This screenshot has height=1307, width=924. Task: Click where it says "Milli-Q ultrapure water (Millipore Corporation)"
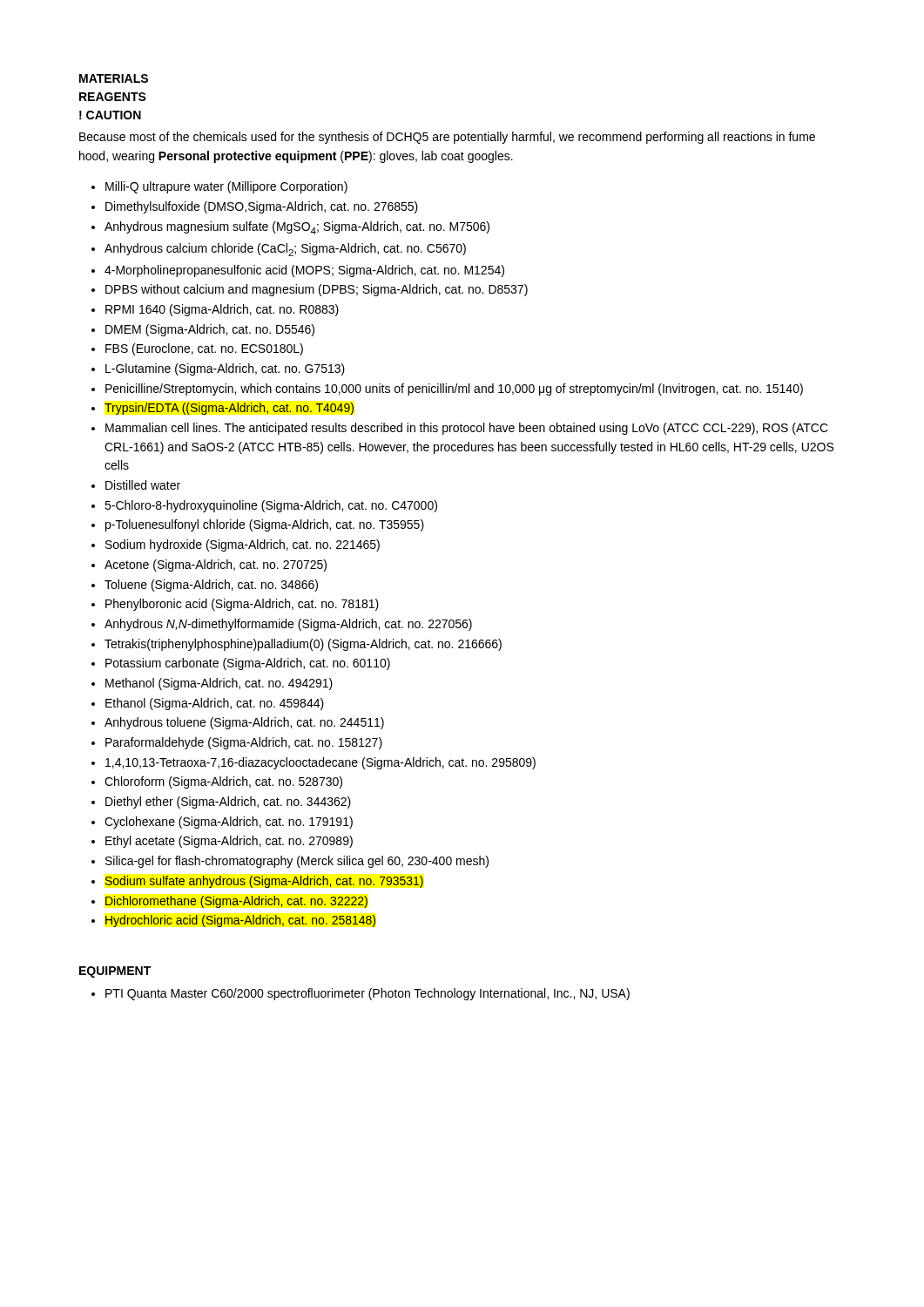click(226, 187)
